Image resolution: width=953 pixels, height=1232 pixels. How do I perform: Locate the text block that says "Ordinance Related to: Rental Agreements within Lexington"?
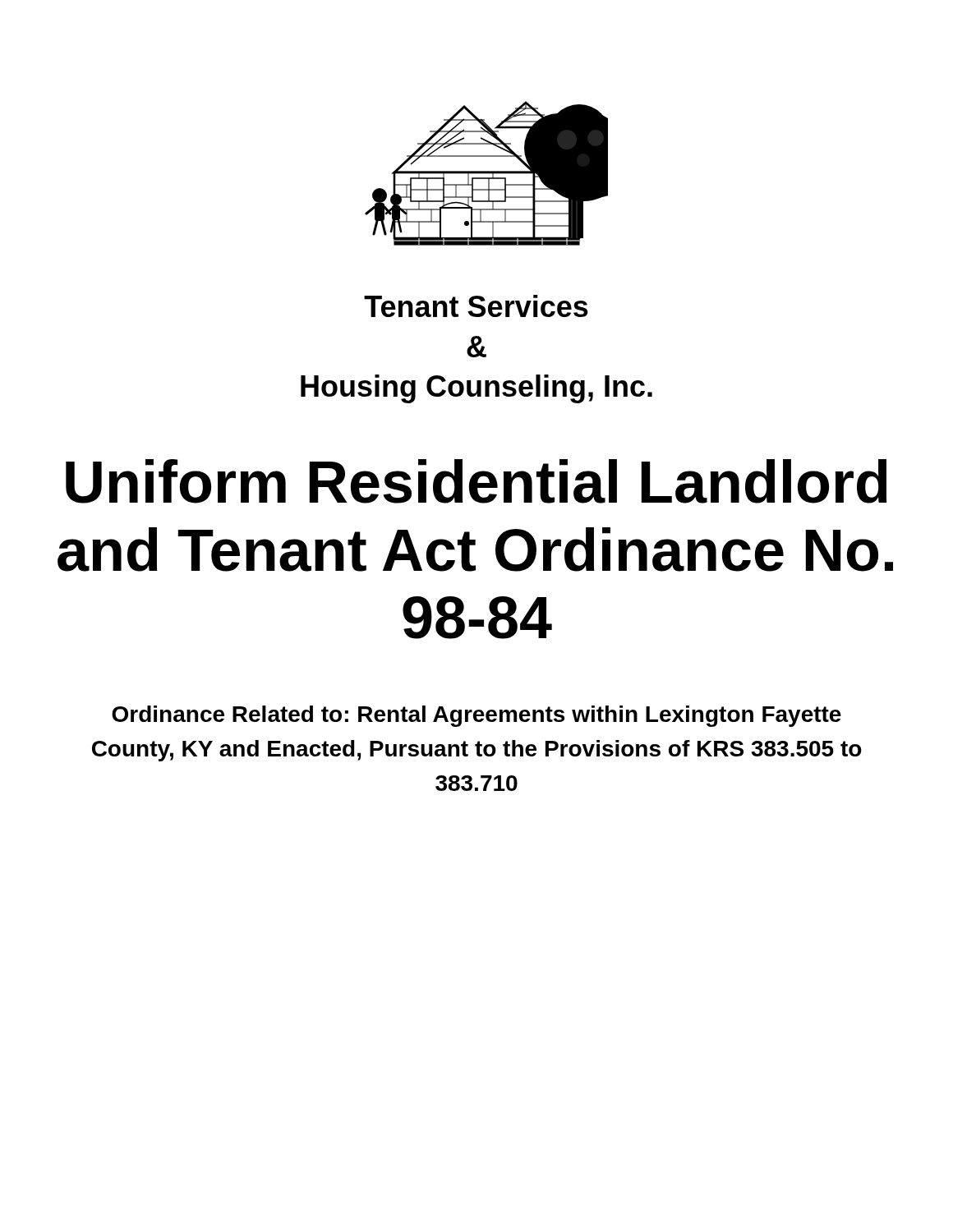coord(476,749)
